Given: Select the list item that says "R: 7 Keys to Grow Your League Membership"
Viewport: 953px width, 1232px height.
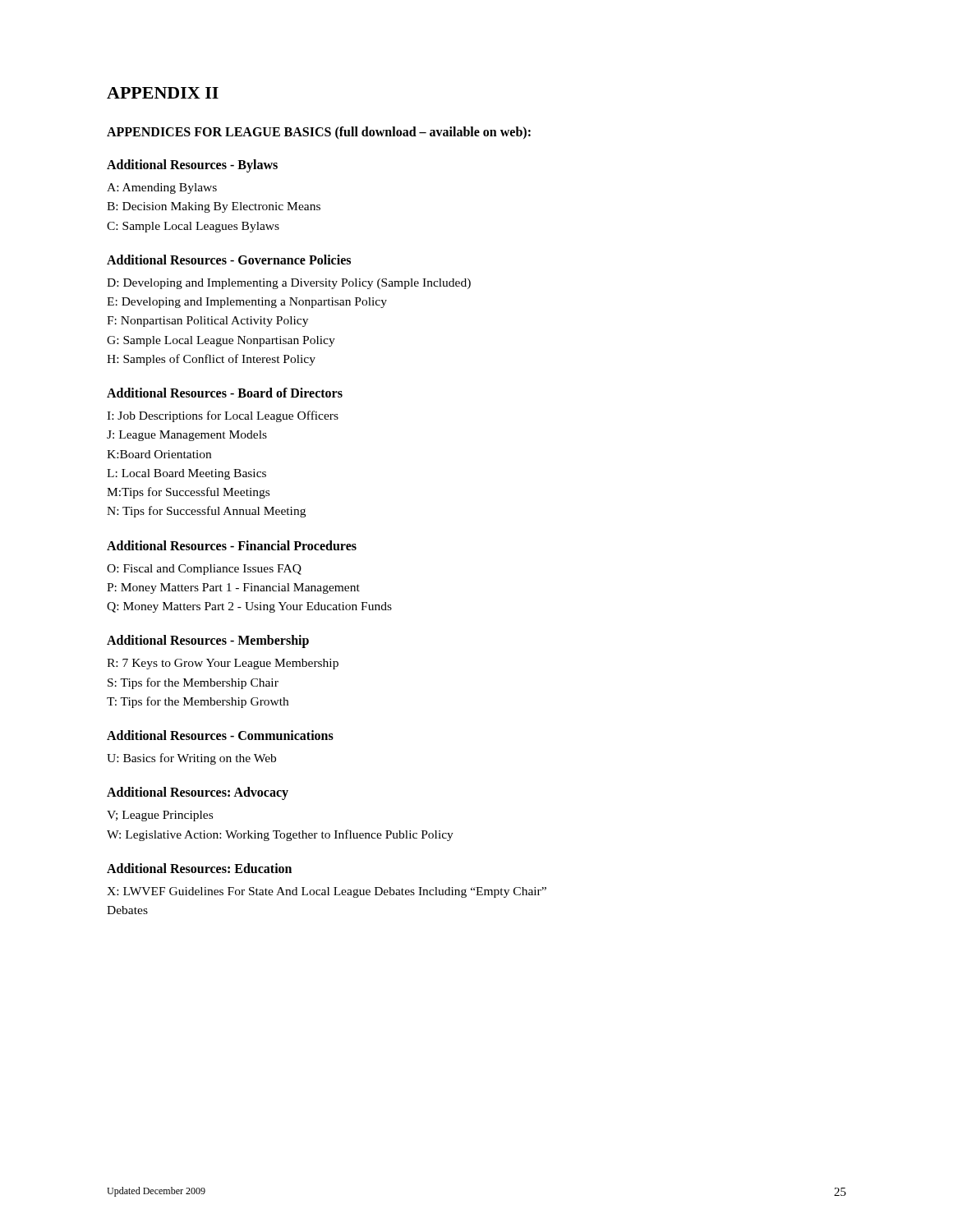Looking at the screenshot, I should click(x=223, y=663).
